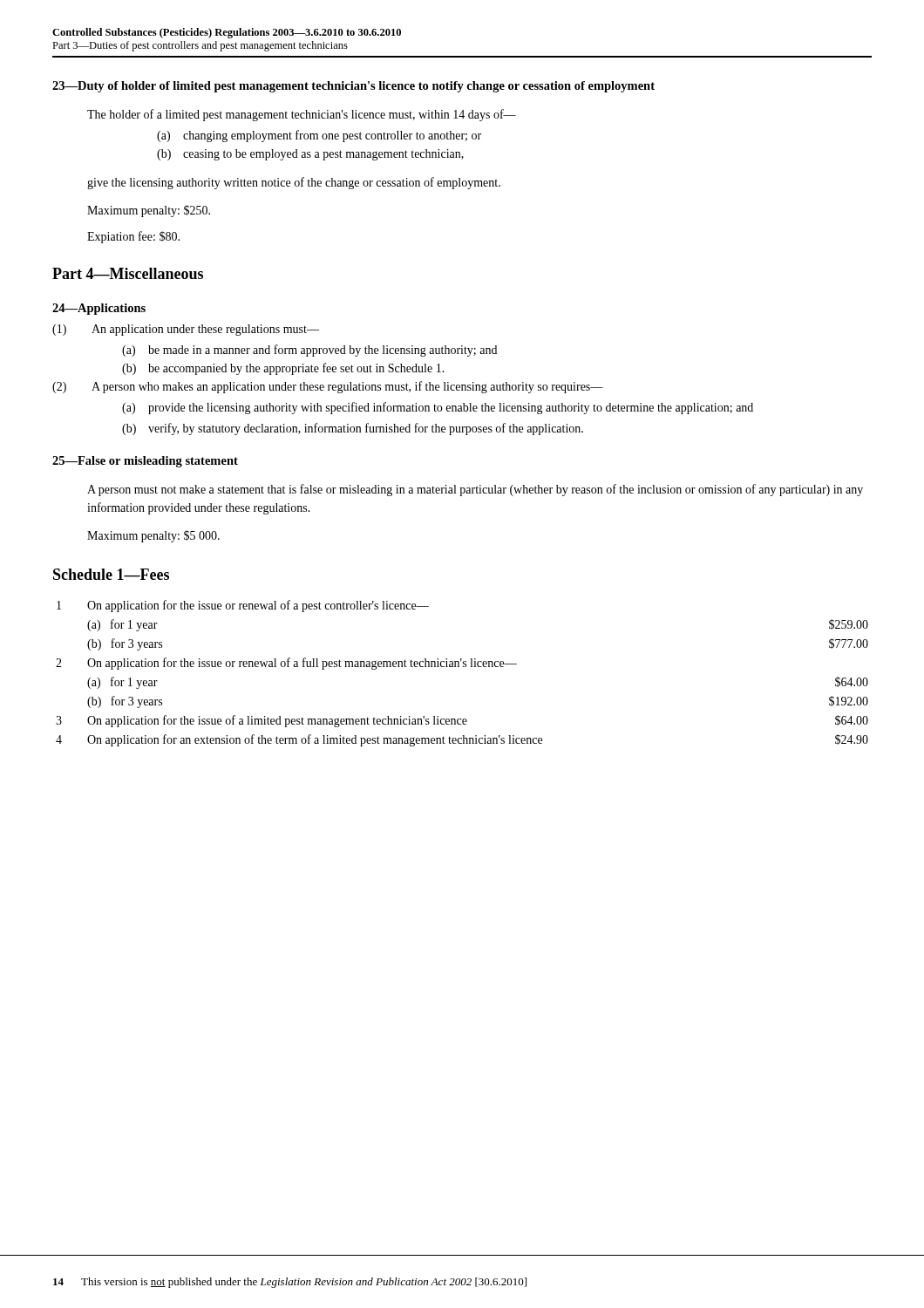Click where it says "Schedule 1—Fees"
924x1308 pixels.
[111, 574]
